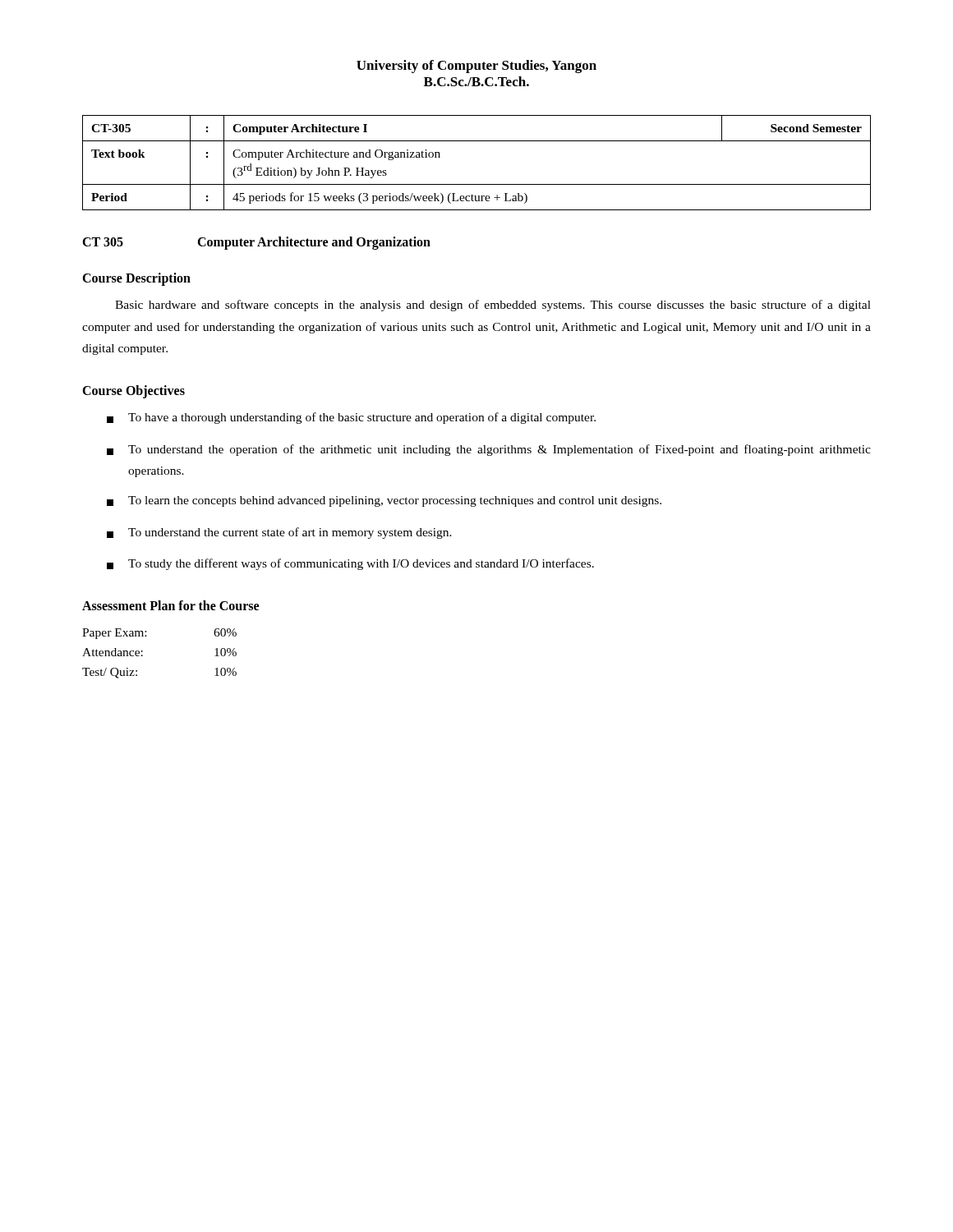Select the element starting "To study the"
This screenshot has width=953, height=1232.
point(489,564)
